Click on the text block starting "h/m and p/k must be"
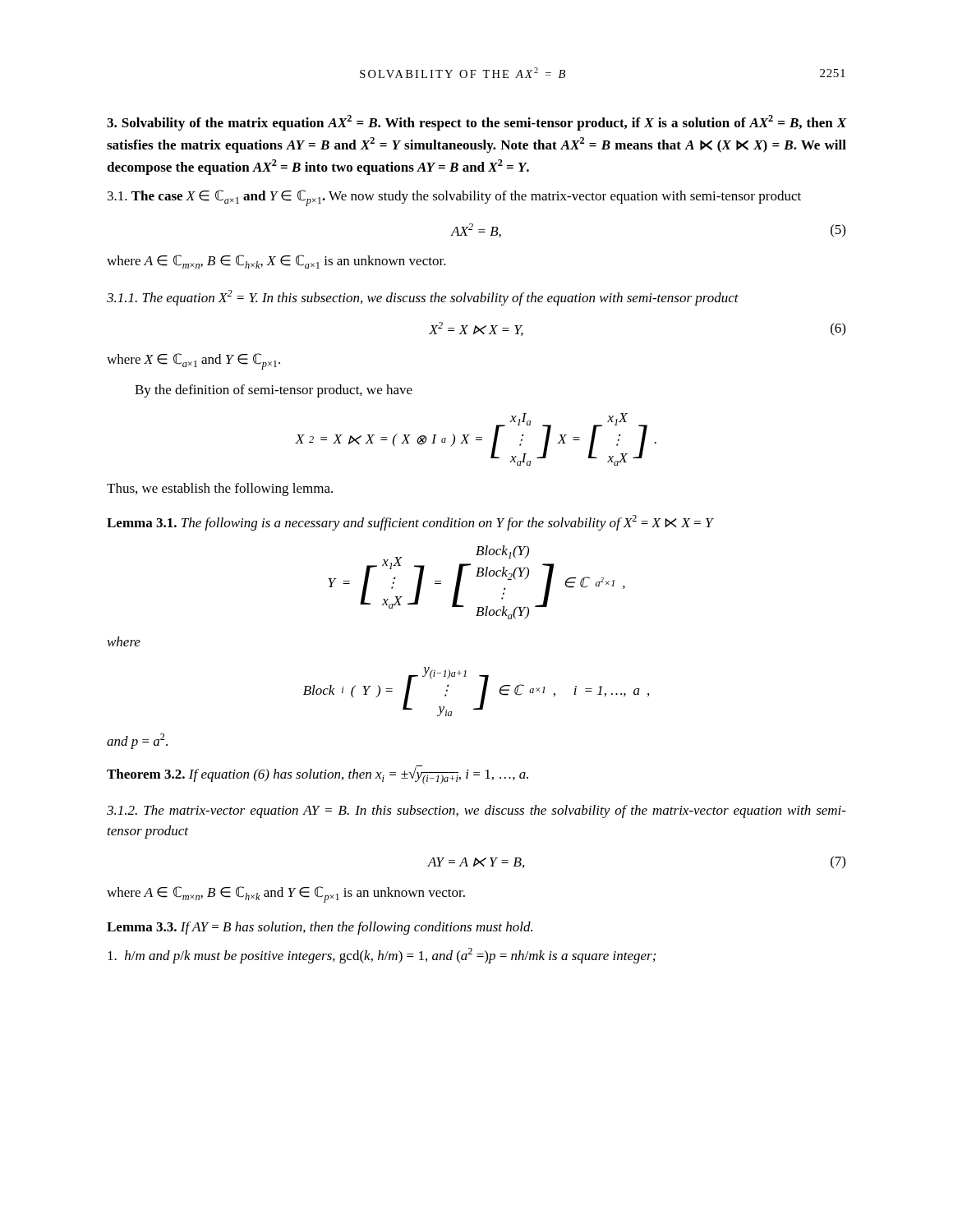The image size is (953, 1232). tap(389, 954)
